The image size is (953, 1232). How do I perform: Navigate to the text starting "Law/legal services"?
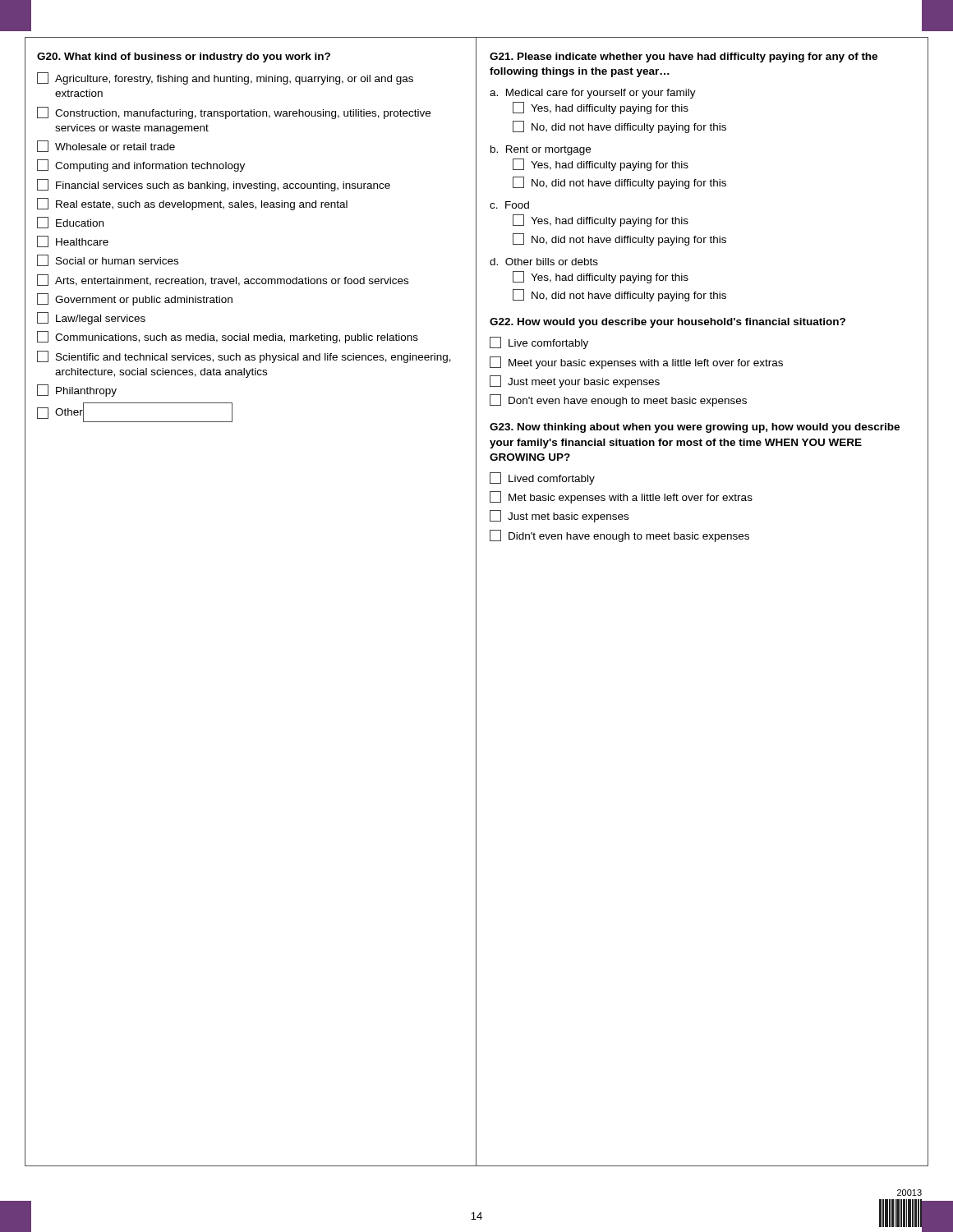point(91,319)
